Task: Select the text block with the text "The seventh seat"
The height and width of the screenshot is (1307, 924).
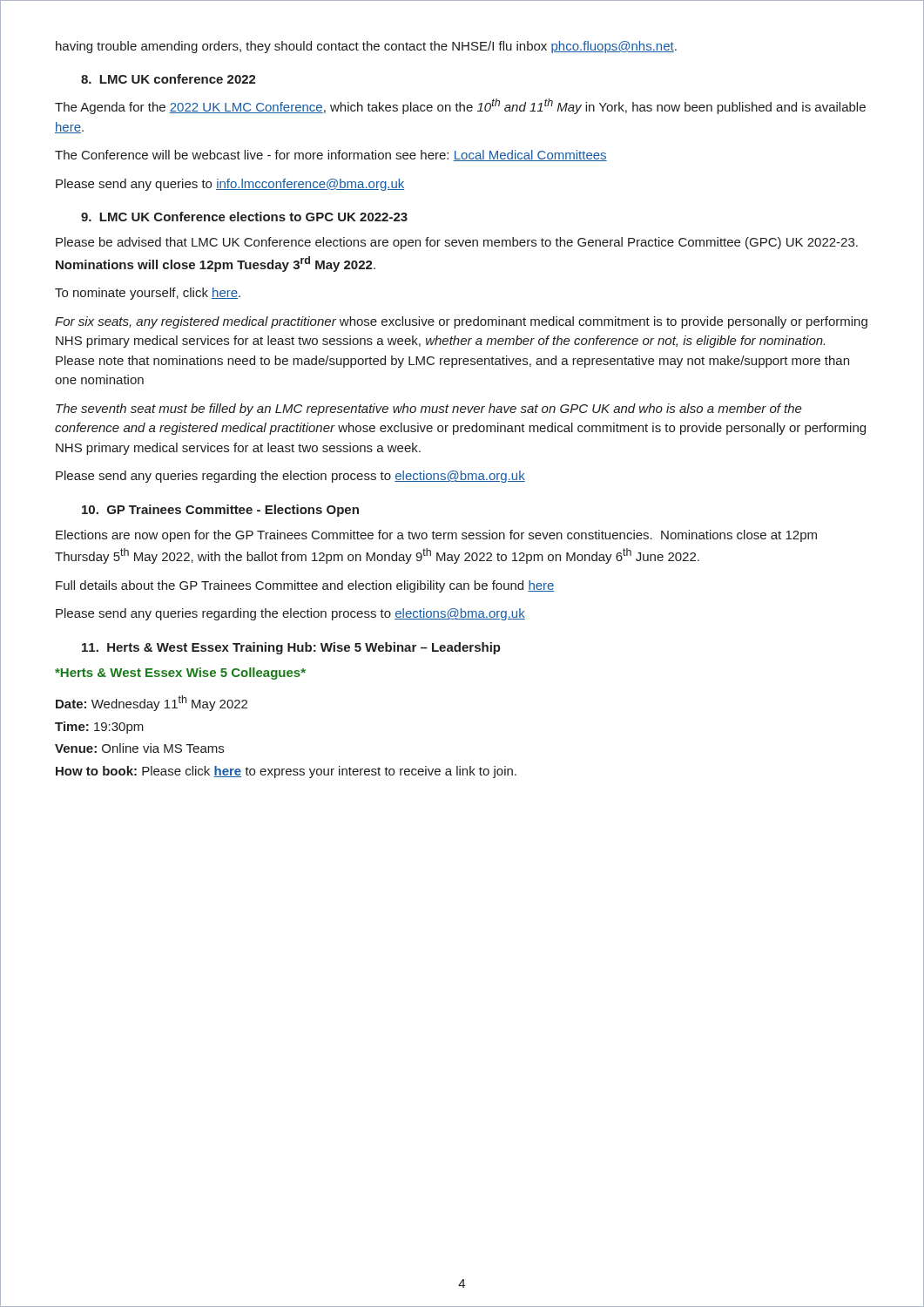Action: click(x=461, y=428)
